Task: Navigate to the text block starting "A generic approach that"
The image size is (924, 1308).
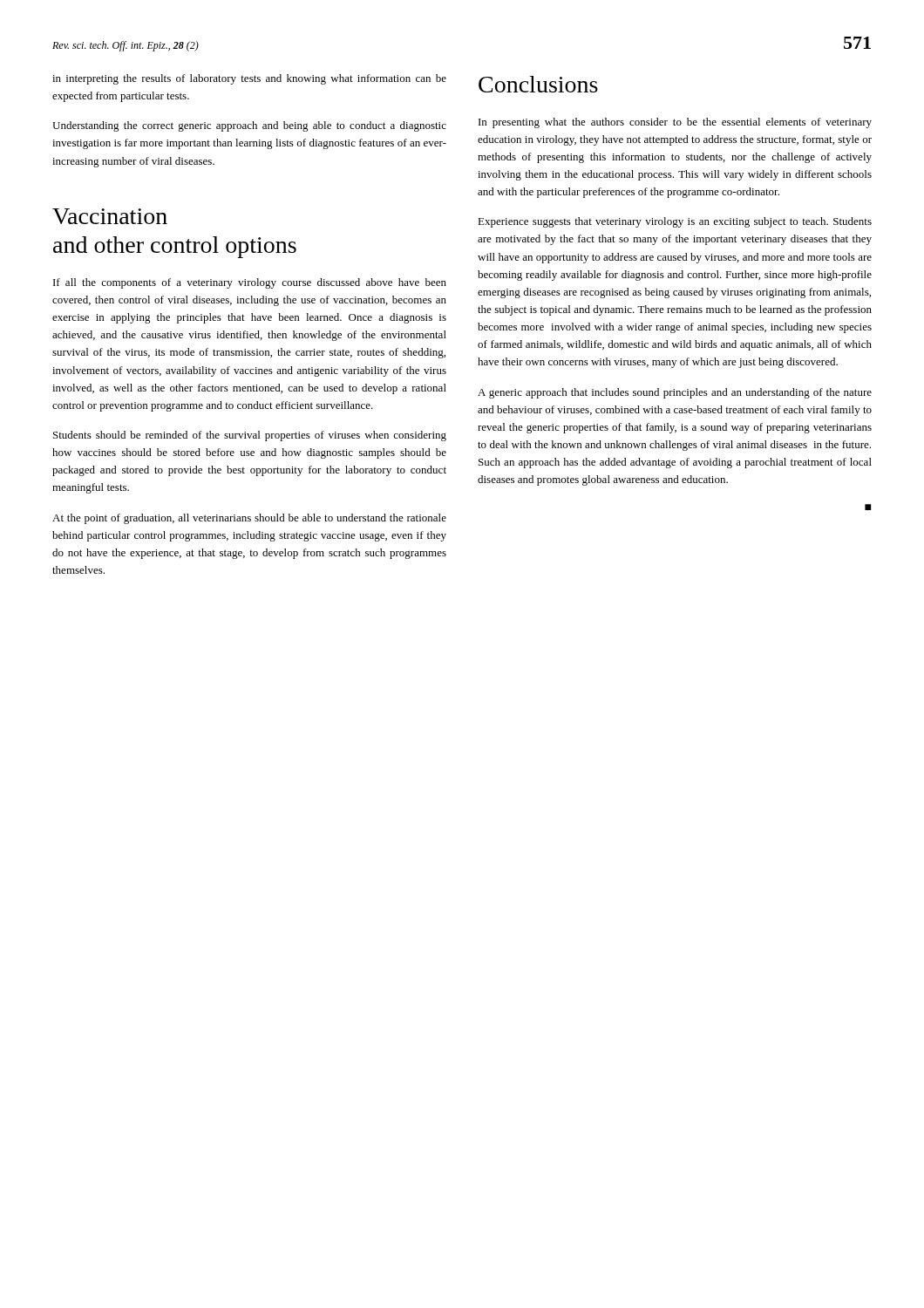Action: [x=675, y=435]
